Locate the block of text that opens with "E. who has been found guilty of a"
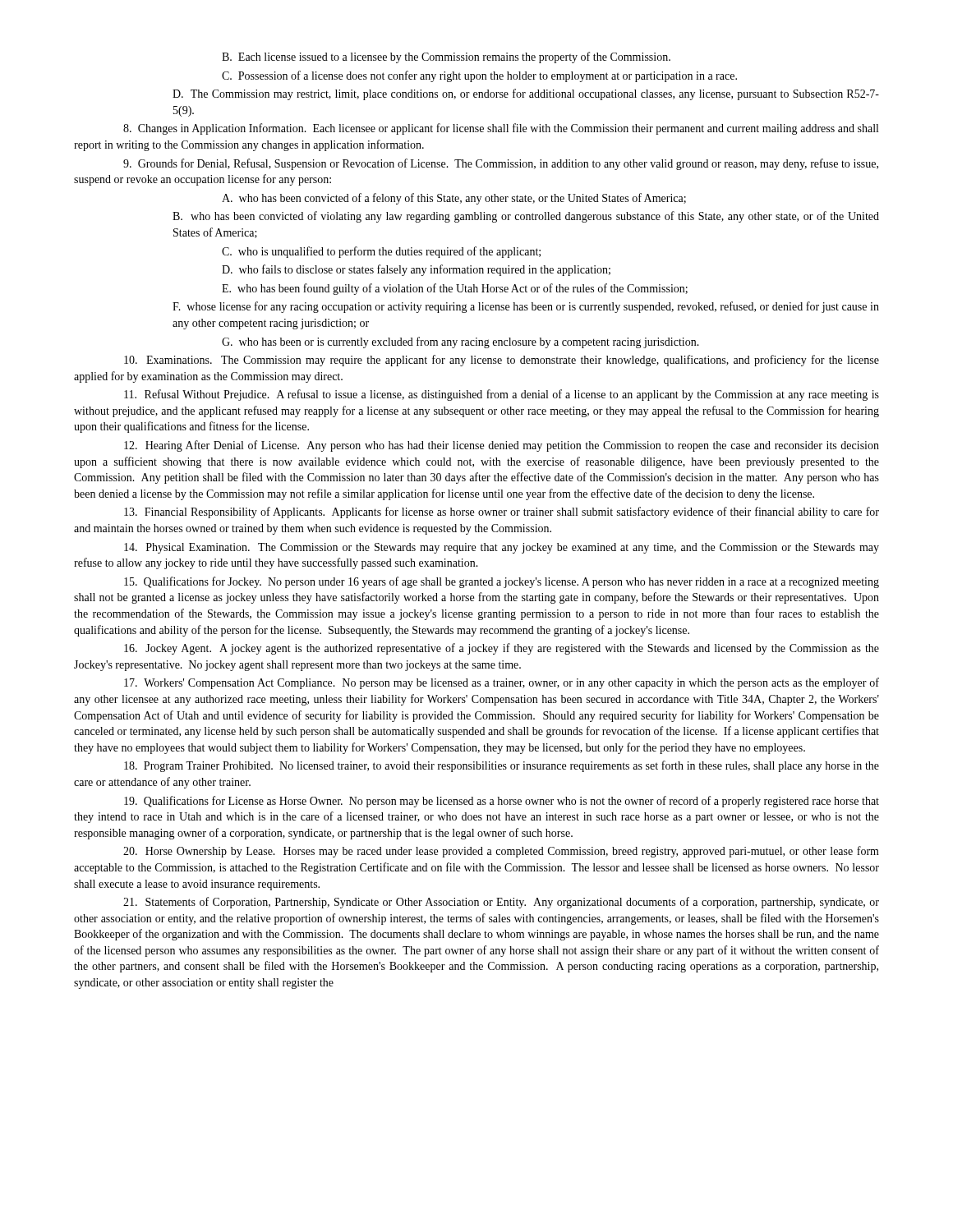The image size is (953, 1232). point(455,288)
